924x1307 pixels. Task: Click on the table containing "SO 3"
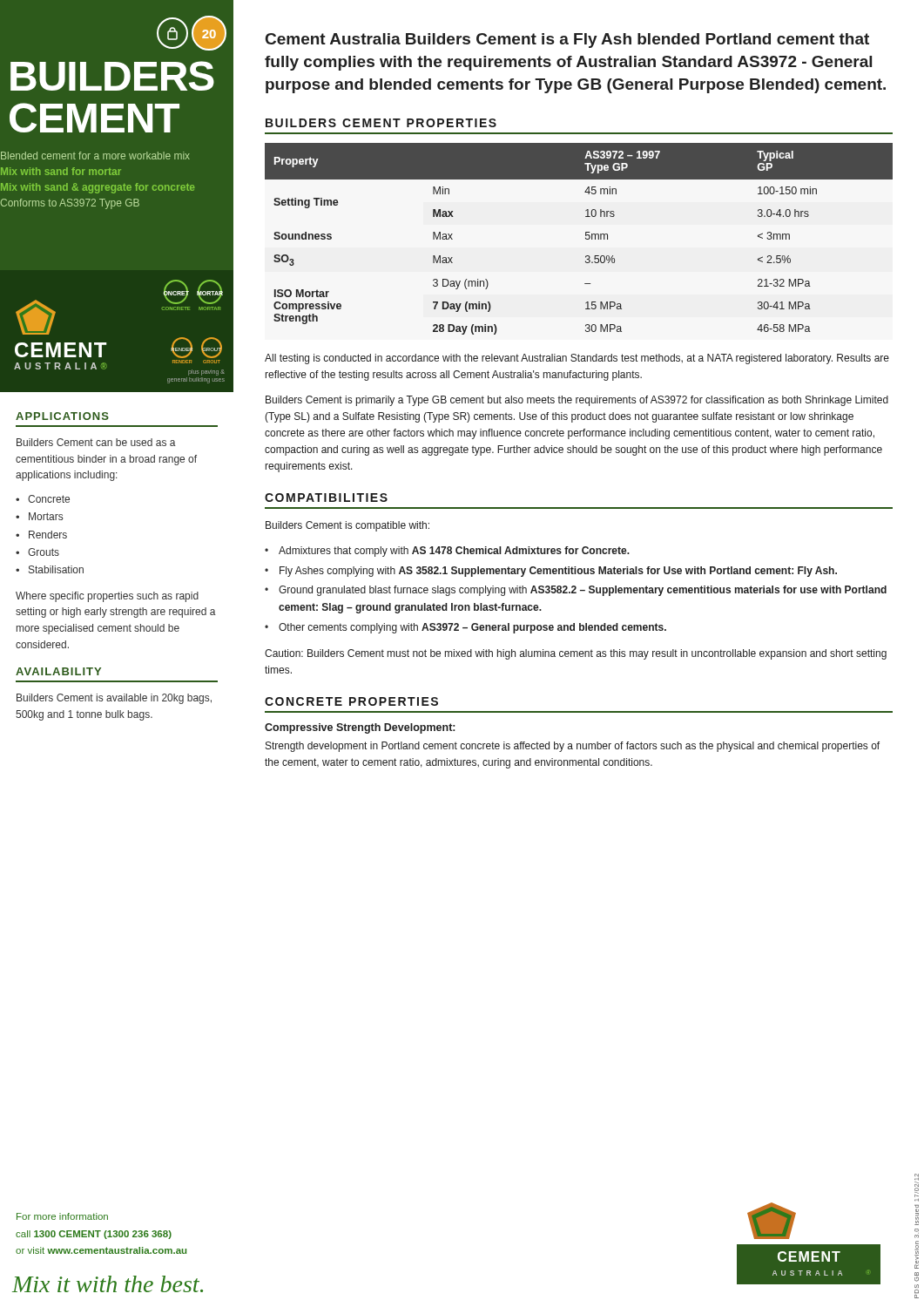(x=579, y=241)
